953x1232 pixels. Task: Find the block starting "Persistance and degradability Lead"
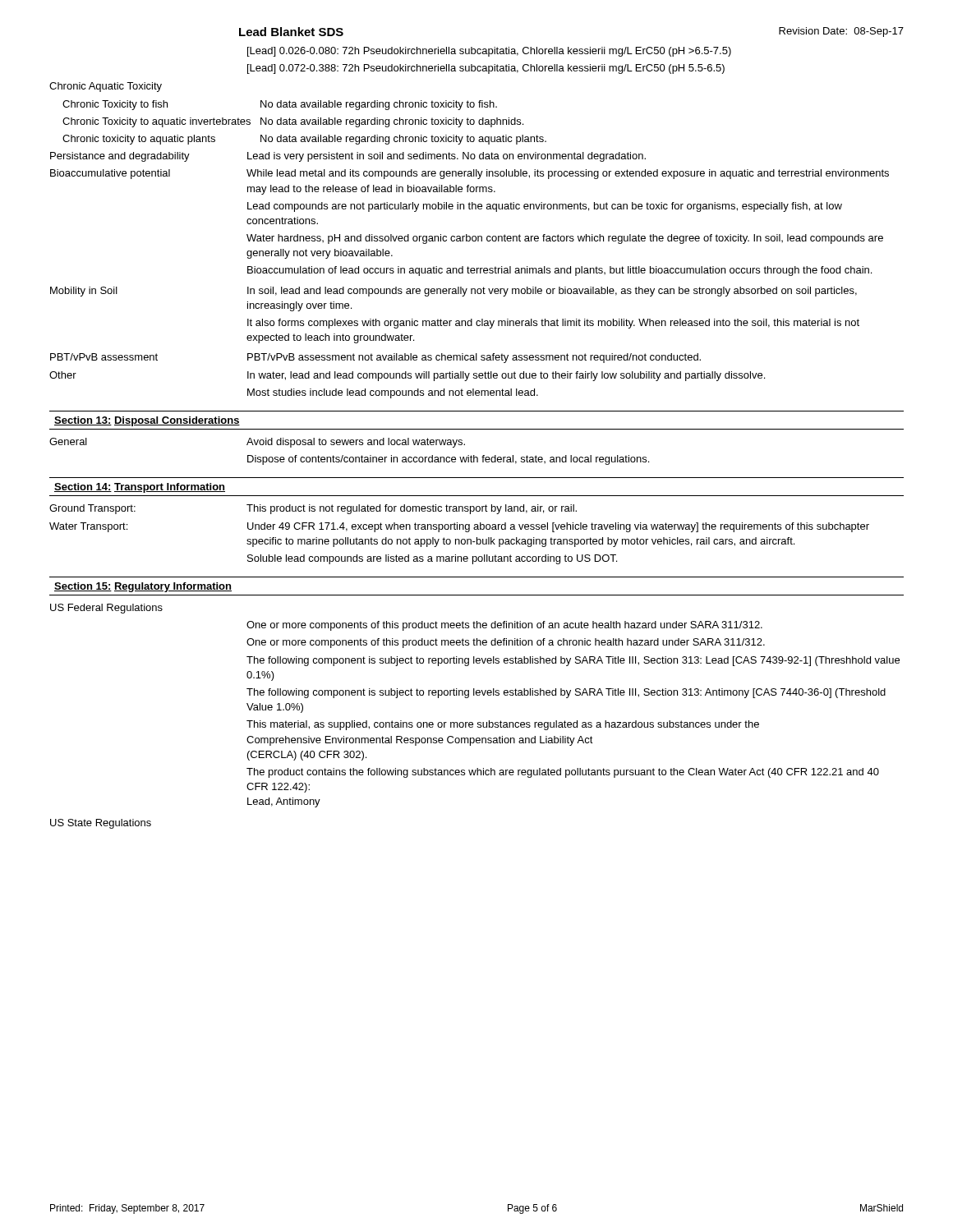point(476,156)
